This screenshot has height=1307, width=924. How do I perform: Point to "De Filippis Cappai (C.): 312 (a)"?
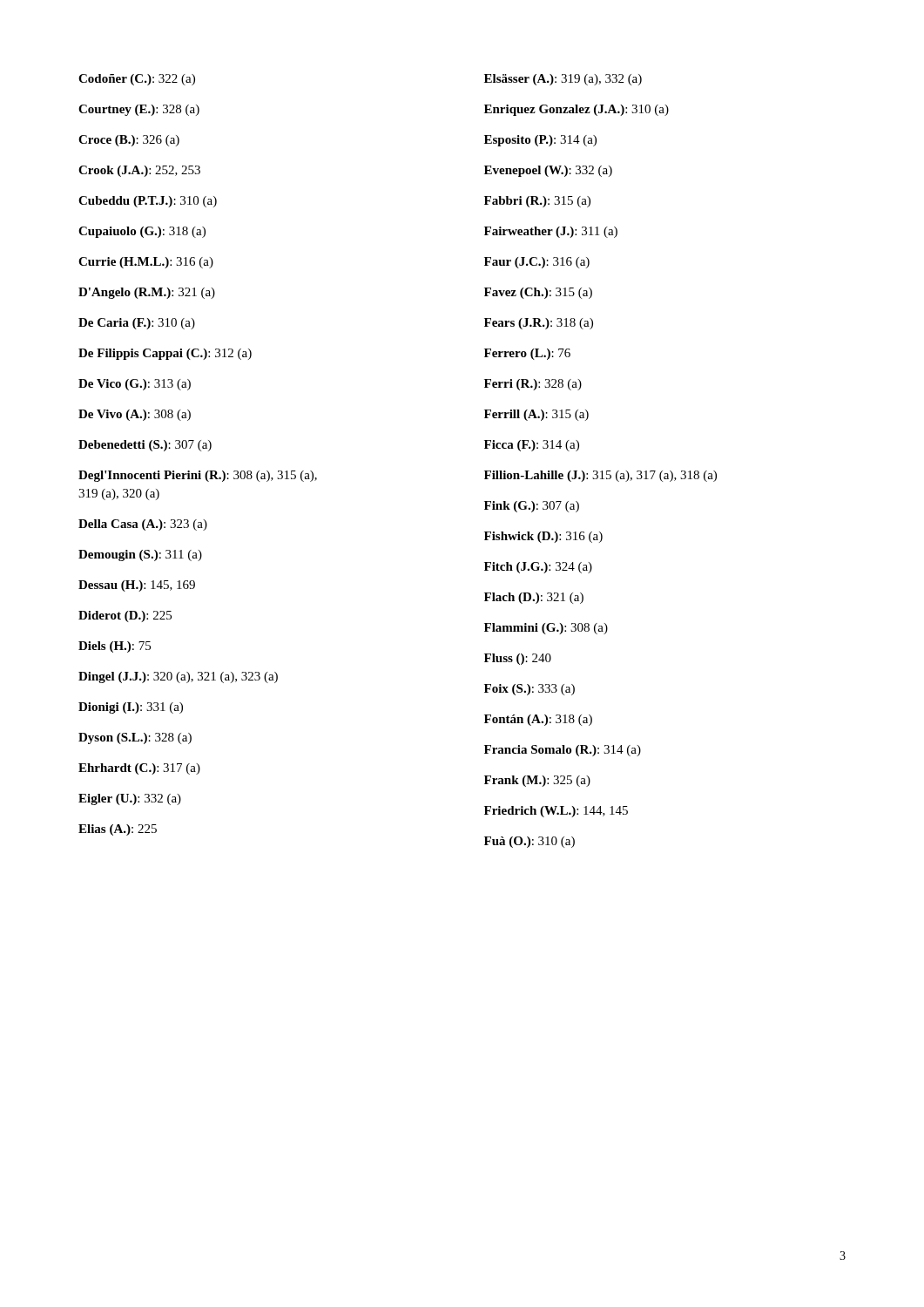pyautogui.click(x=165, y=353)
